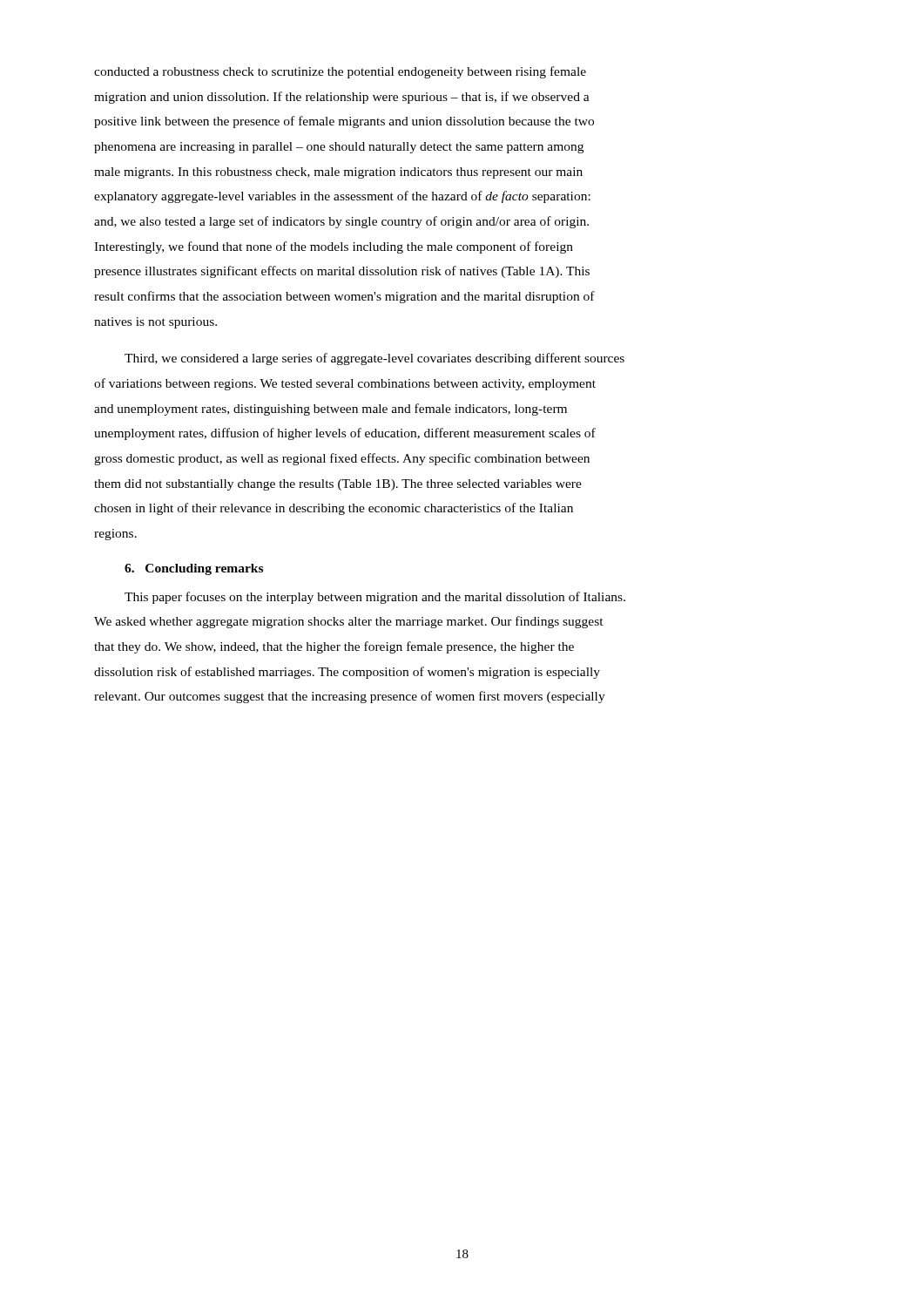
Task: Navigate to the text block starting "6. Concluding remarks"
Action: click(x=179, y=568)
